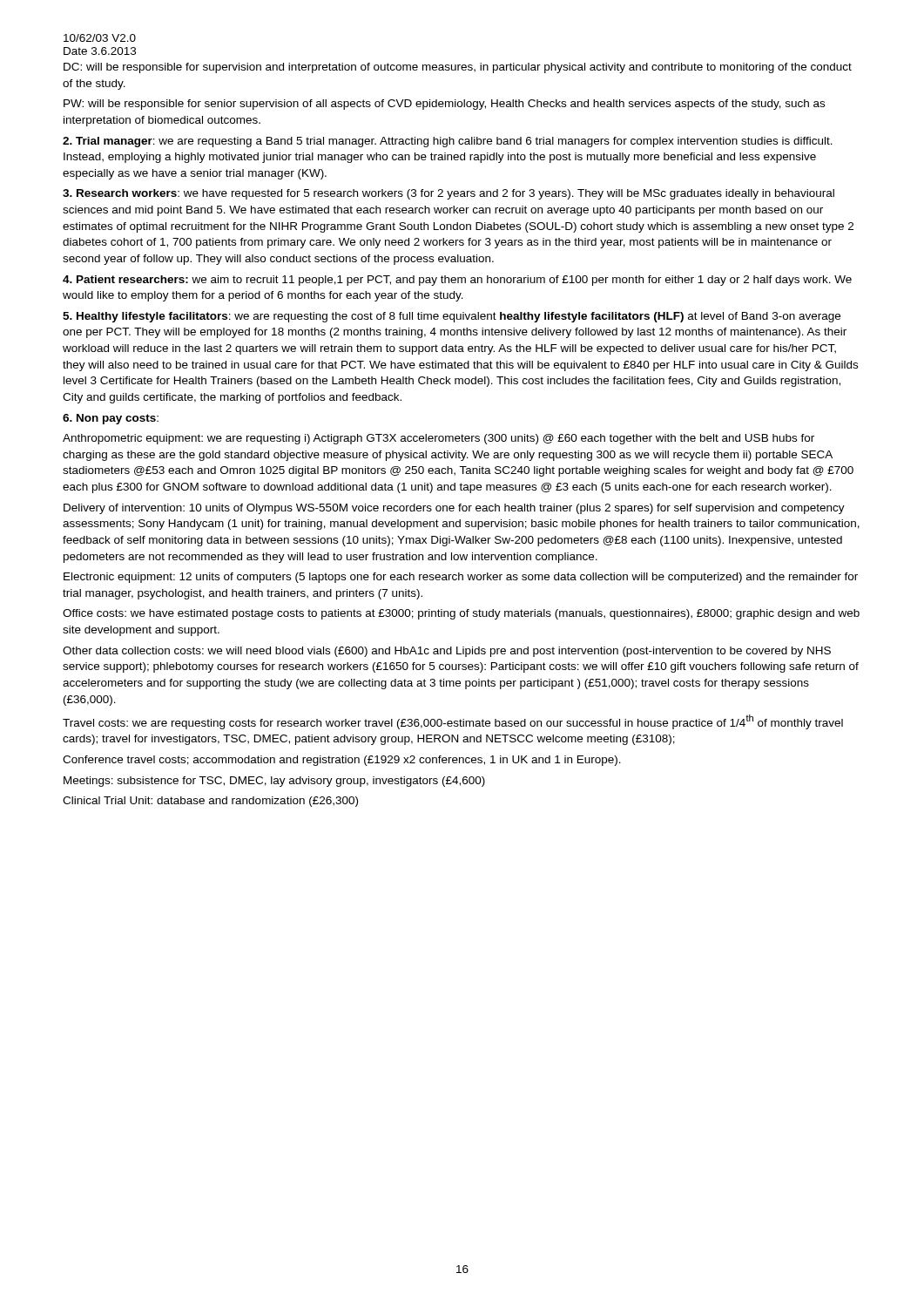The height and width of the screenshot is (1307, 924).
Task: Navigate to the region starting "Patient researchers: we aim"
Action: [462, 288]
